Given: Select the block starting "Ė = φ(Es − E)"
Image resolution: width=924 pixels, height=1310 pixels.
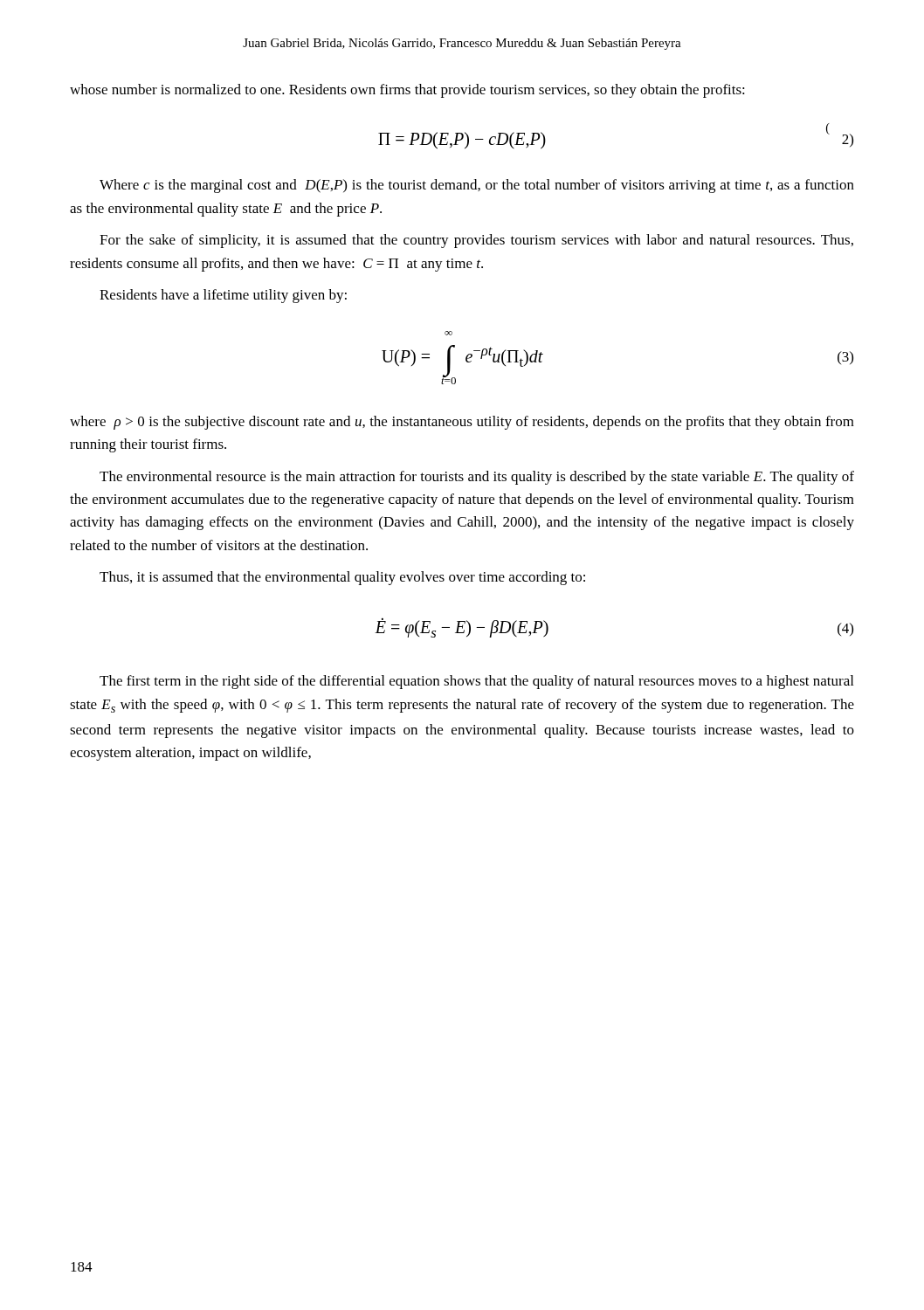Looking at the screenshot, I should pos(460,627).
